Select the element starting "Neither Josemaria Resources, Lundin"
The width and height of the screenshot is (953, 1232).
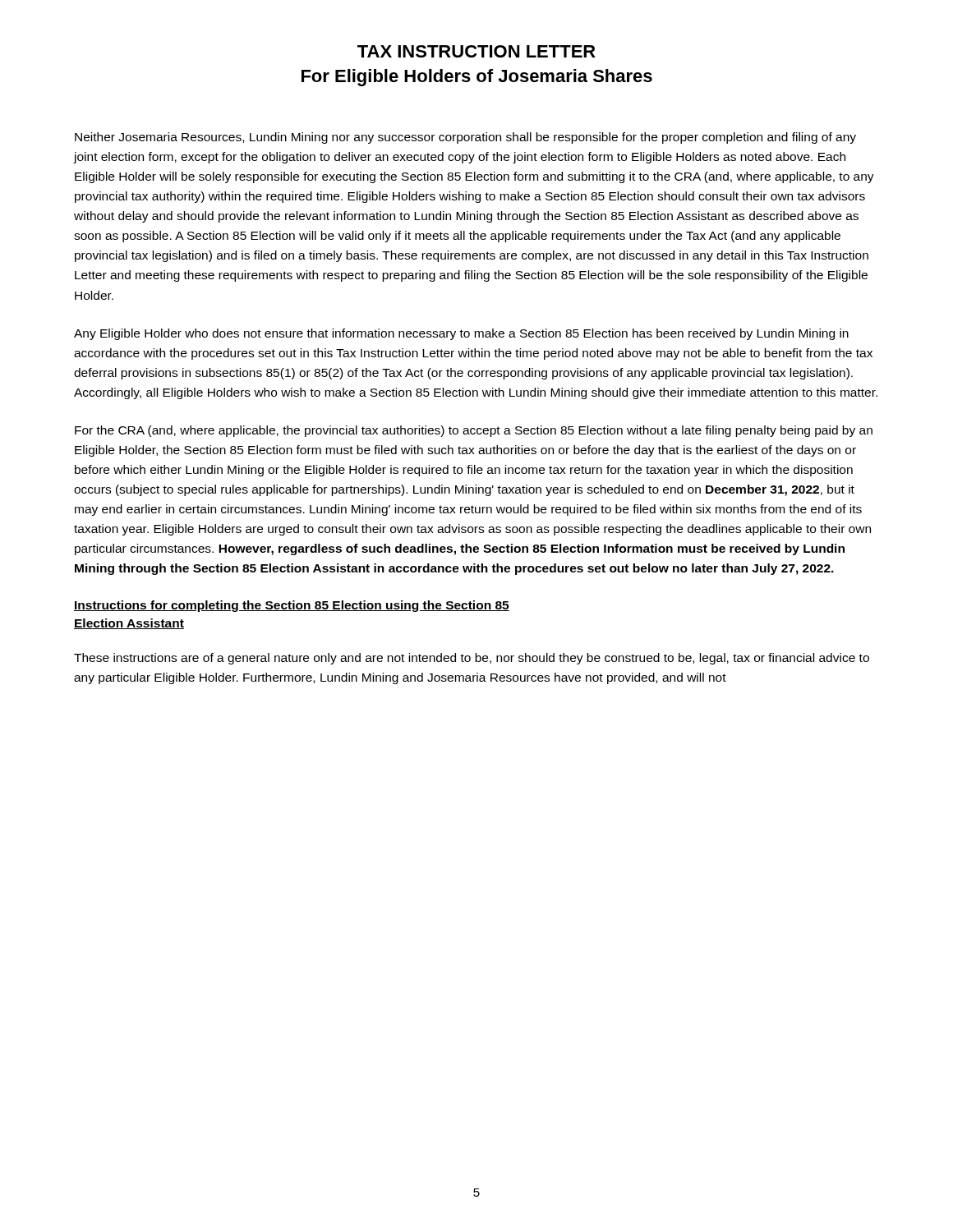coord(474,216)
